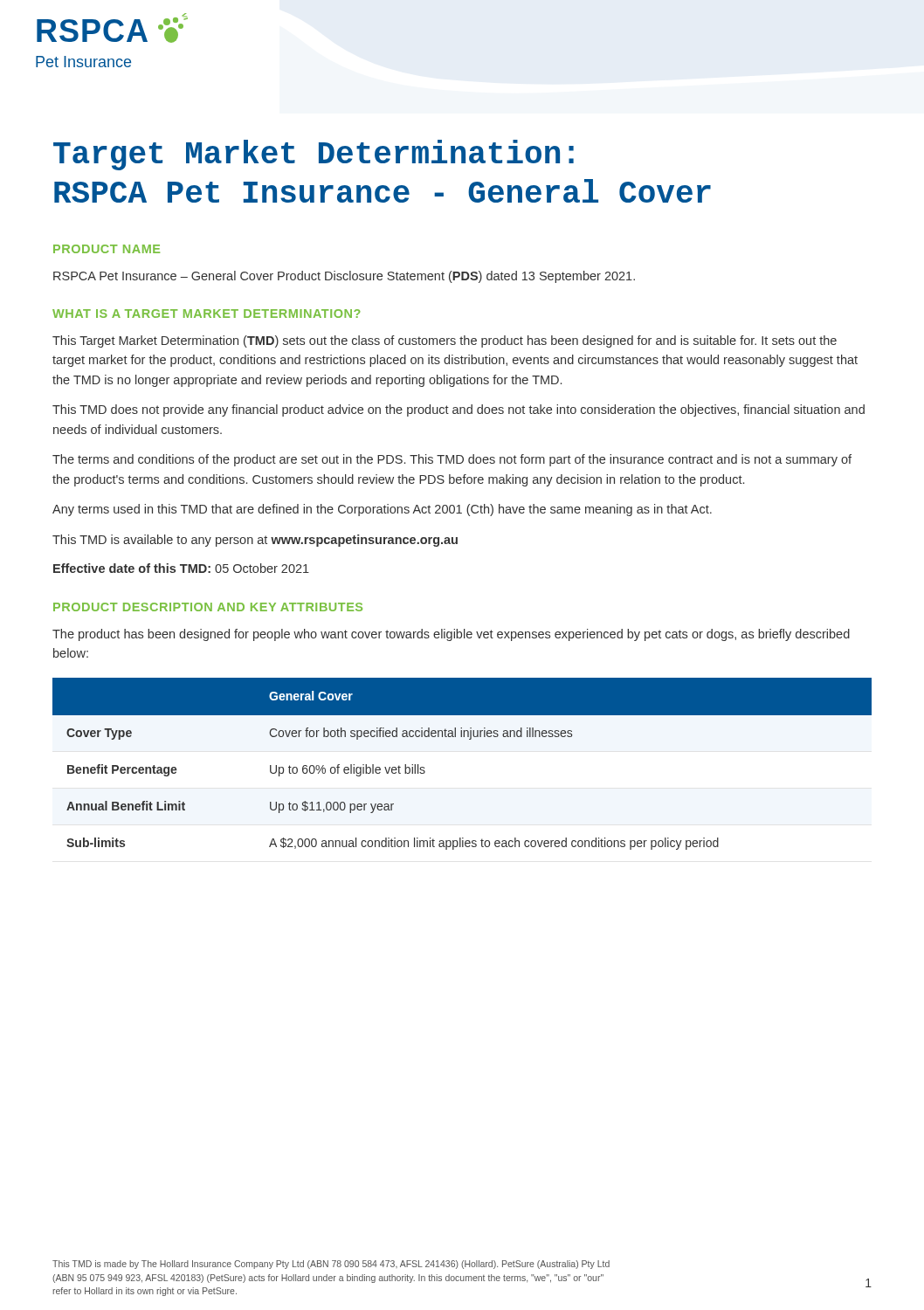Select the table that reads "Annual Benefit Limit"
The height and width of the screenshot is (1310, 924).
pos(462,770)
